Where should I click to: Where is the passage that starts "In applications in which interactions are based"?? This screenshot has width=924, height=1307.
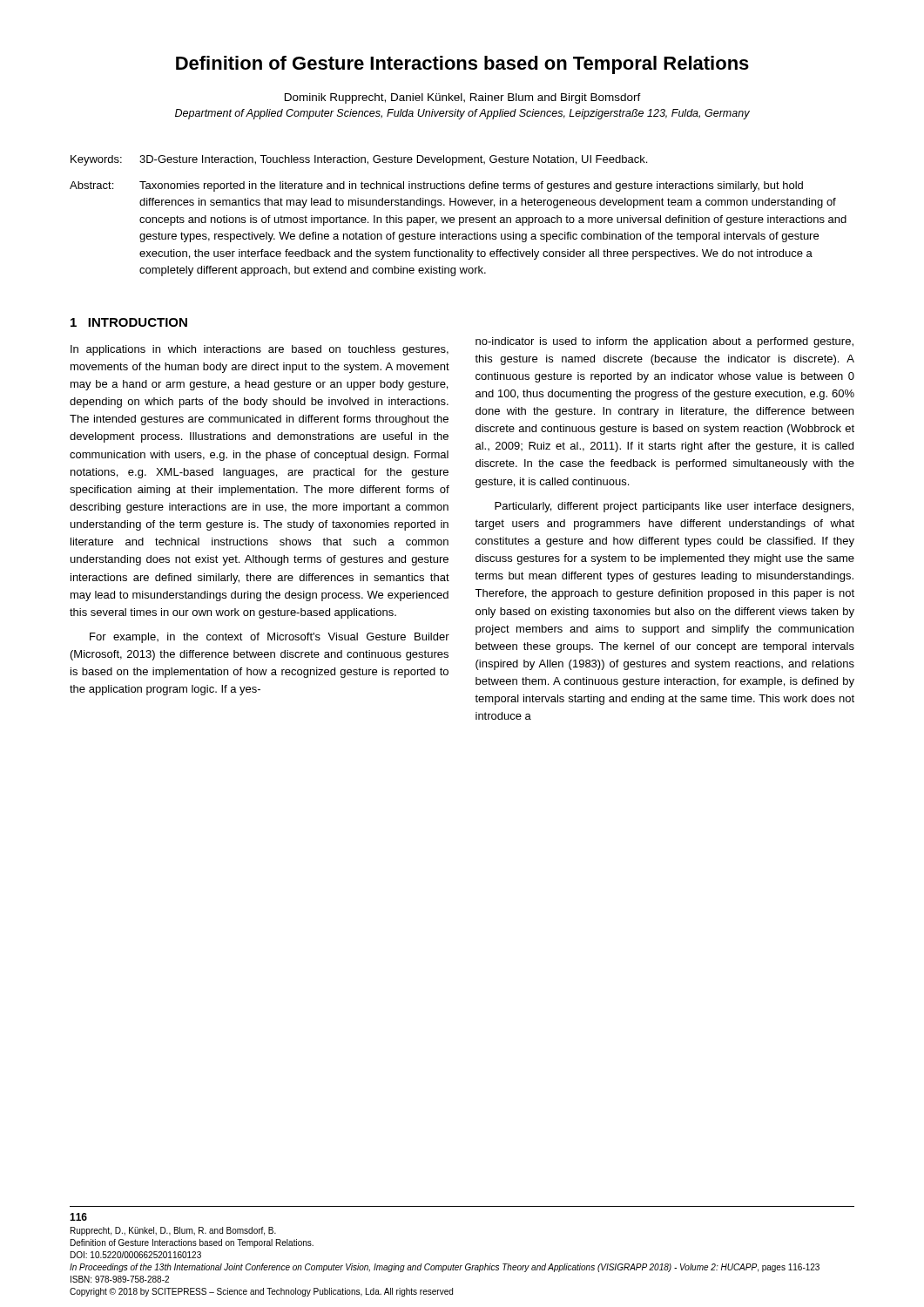click(x=259, y=519)
